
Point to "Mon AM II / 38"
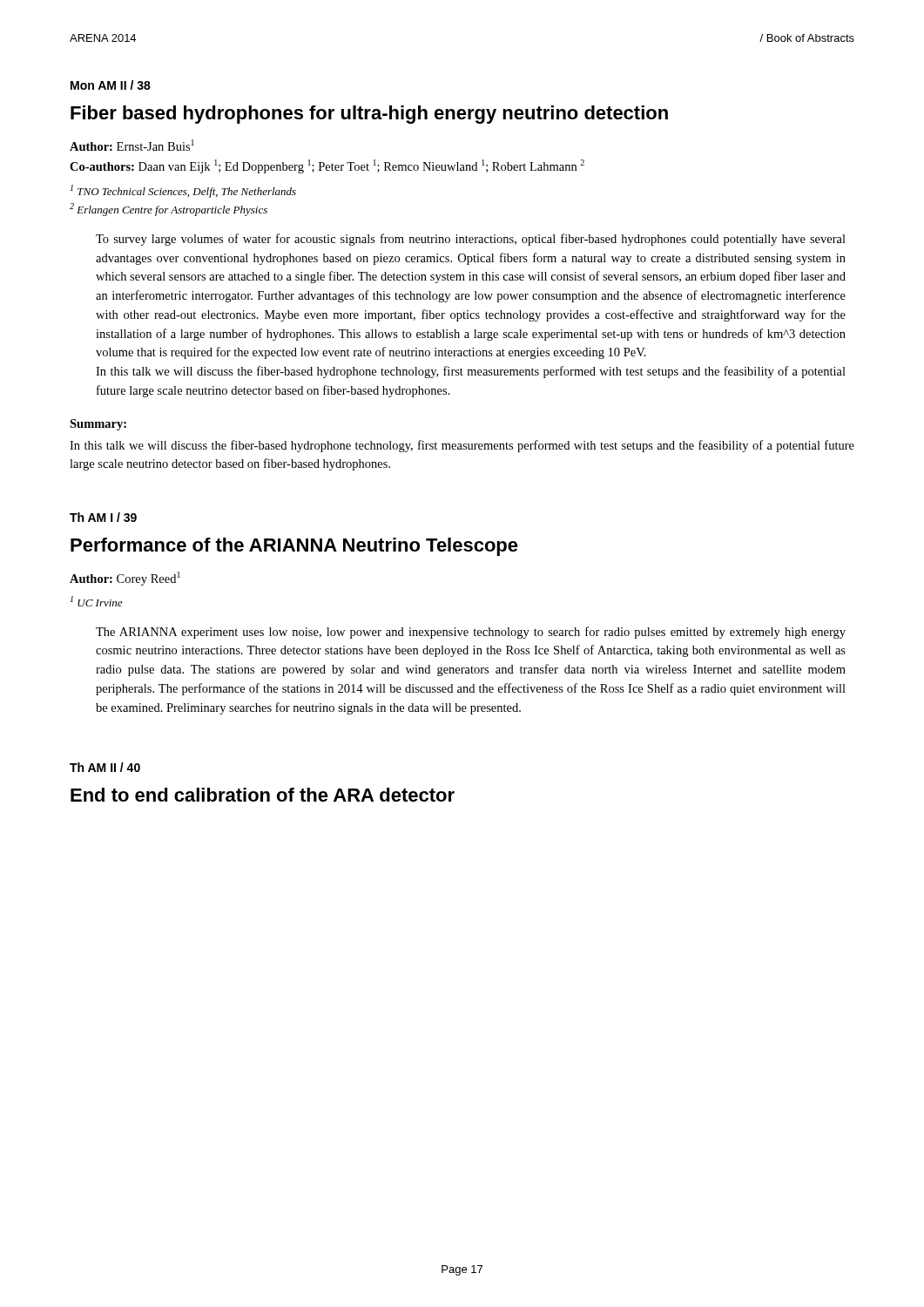coord(110,85)
